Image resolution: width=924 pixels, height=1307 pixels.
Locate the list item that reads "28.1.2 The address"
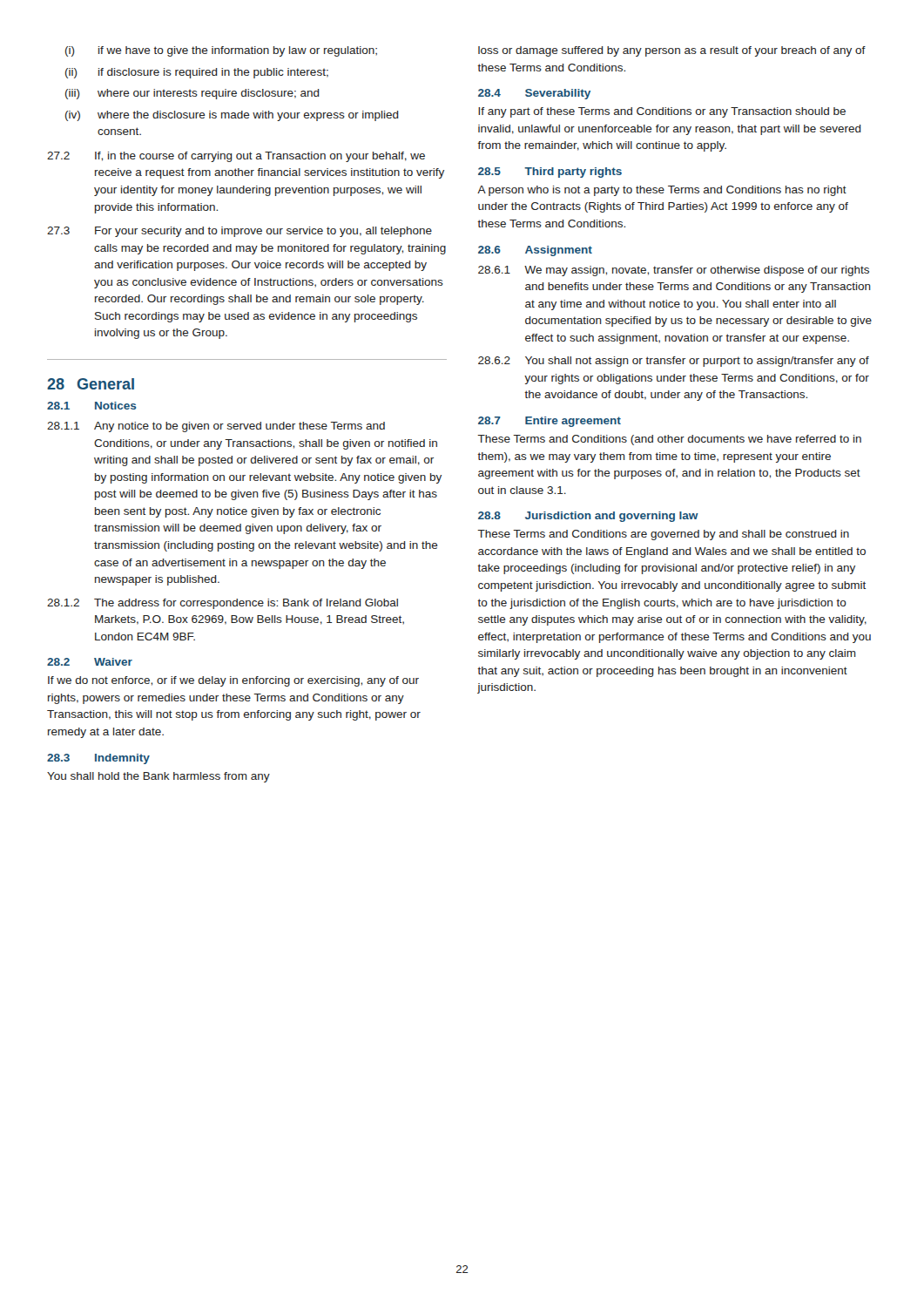click(247, 619)
